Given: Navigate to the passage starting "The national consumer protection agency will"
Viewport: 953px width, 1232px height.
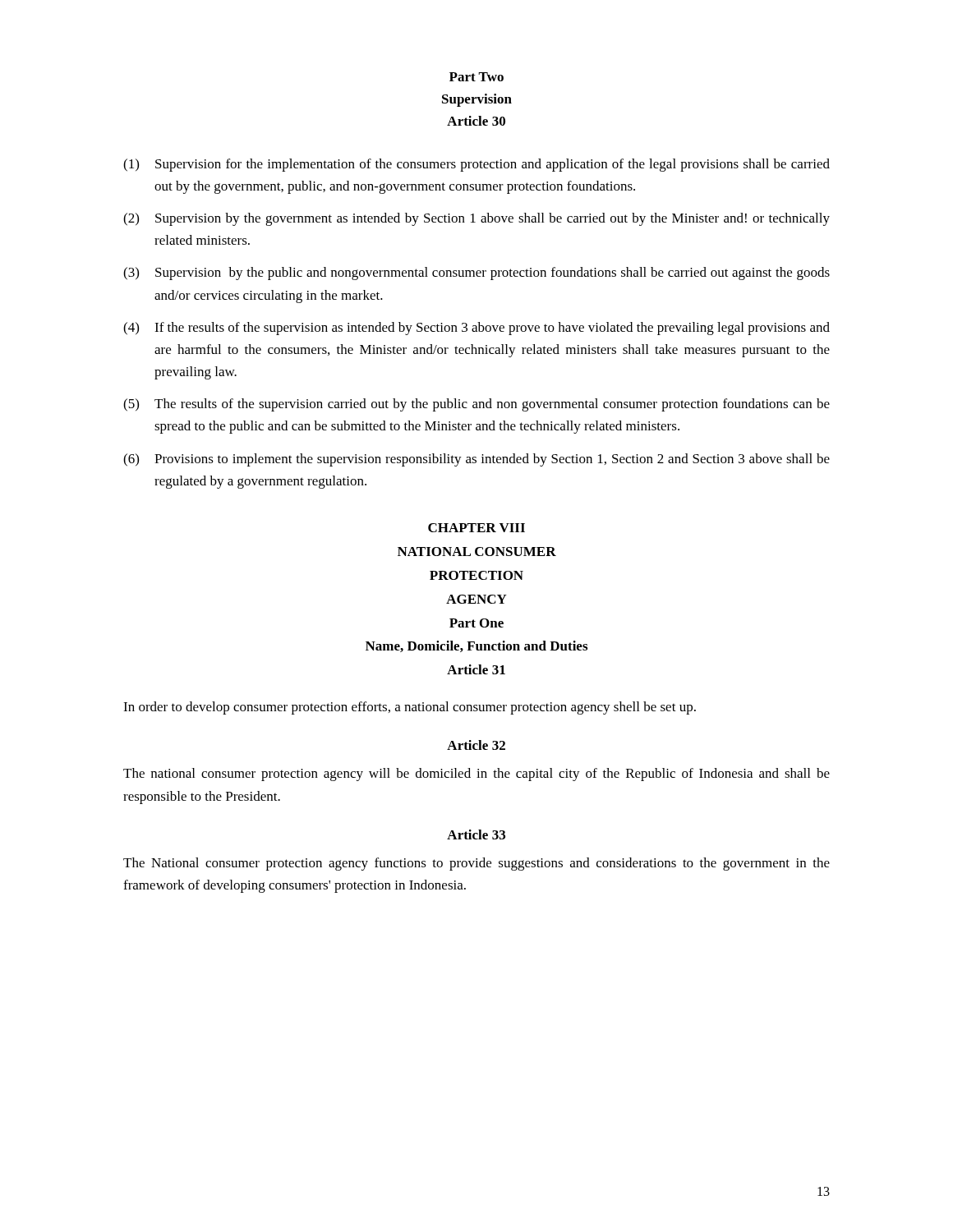Looking at the screenshot, I should 476,785.
